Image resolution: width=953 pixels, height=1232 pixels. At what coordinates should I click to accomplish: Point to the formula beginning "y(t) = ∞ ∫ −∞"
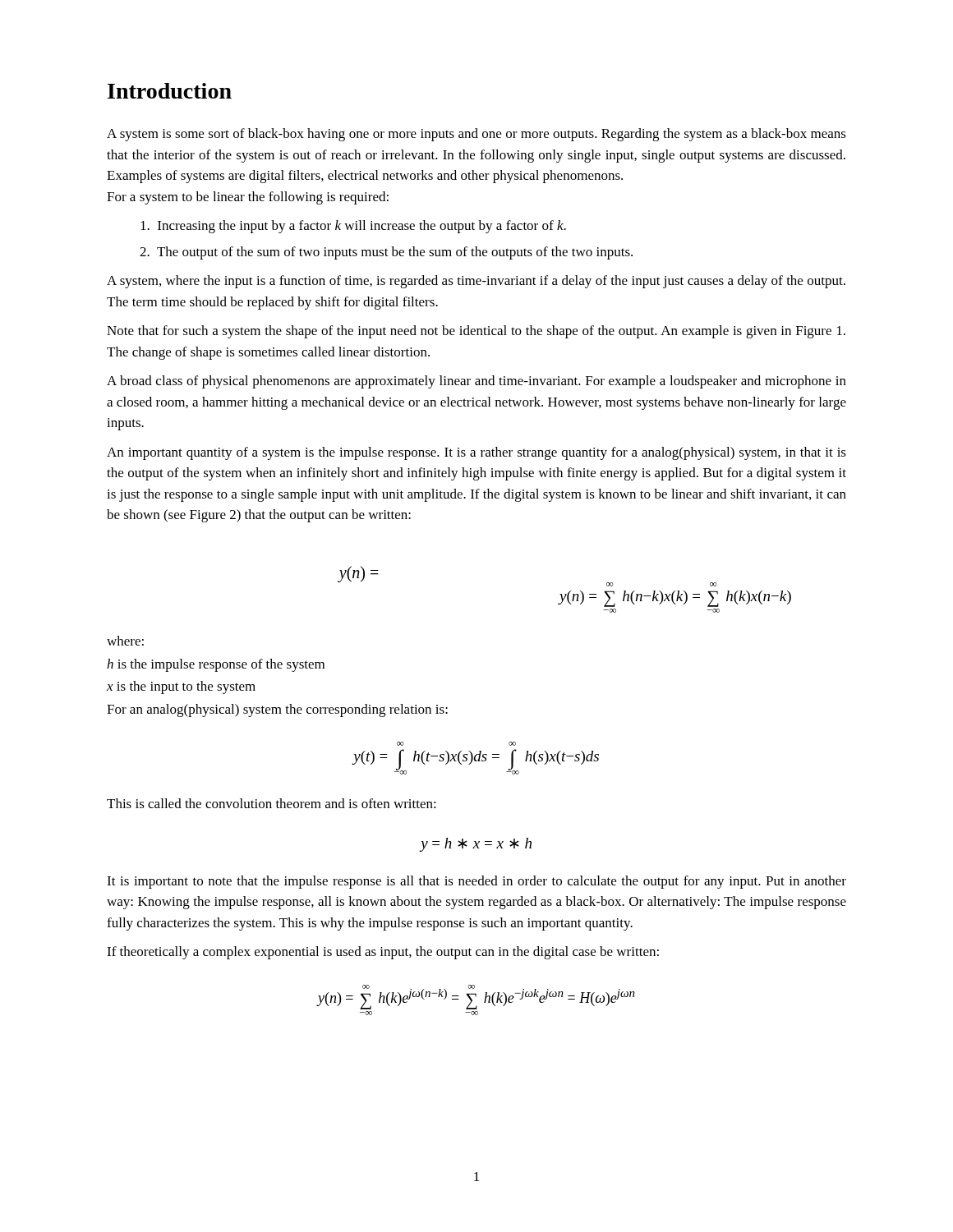(x=476, y=758)
